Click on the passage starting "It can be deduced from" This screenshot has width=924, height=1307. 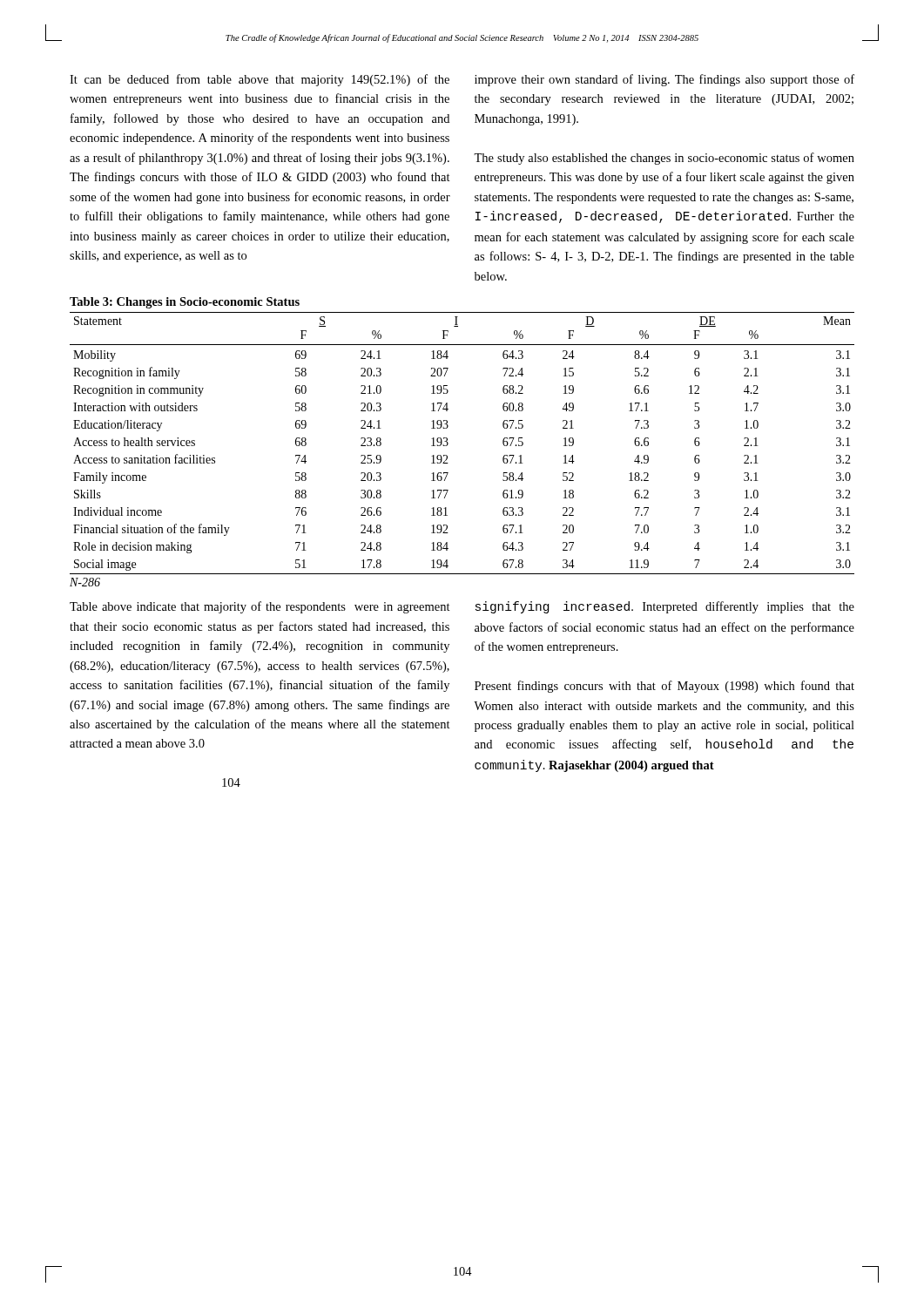260,167
